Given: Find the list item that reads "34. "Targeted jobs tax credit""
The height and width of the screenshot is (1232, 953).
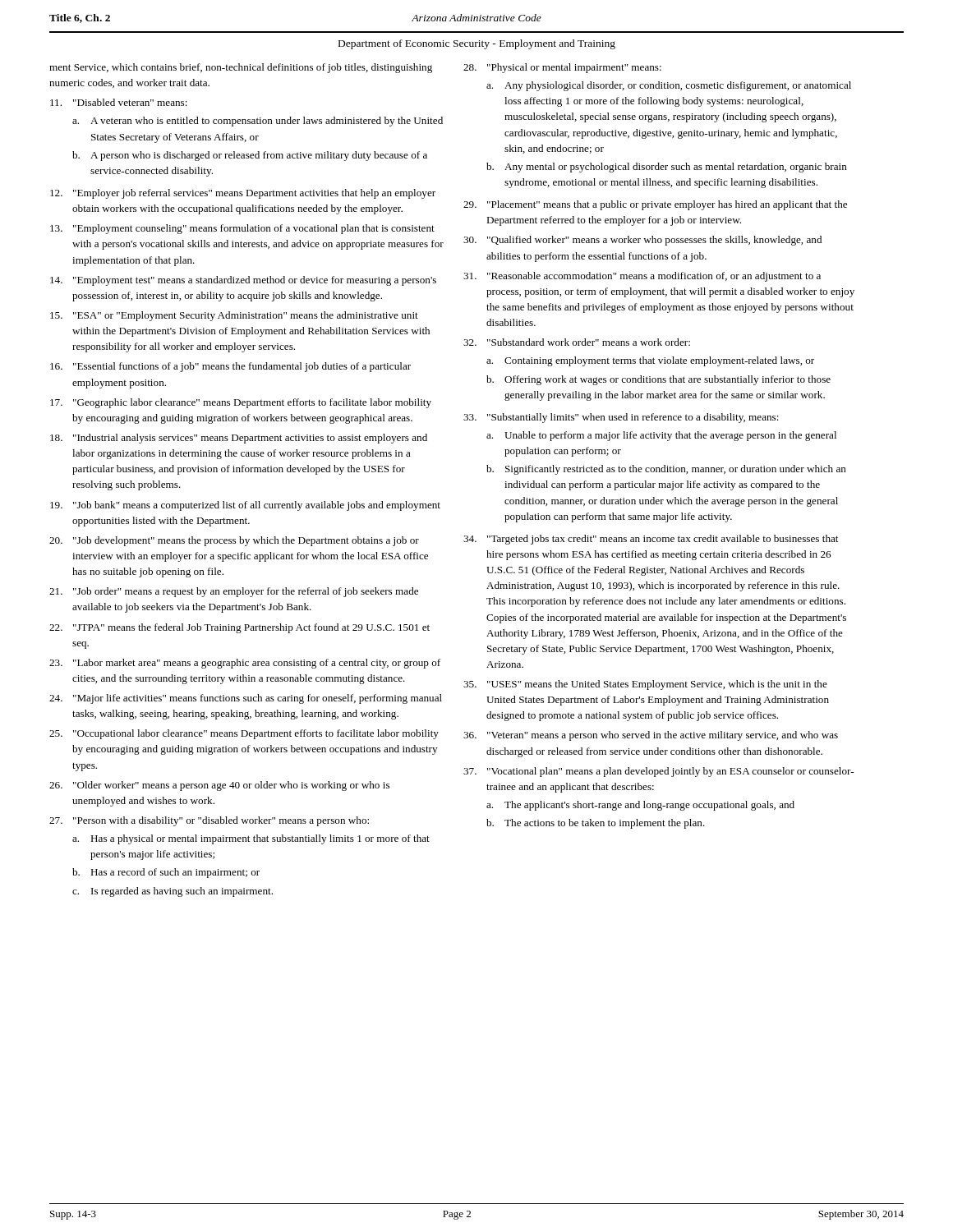Looking at the screenshot, I should (661, 601).
